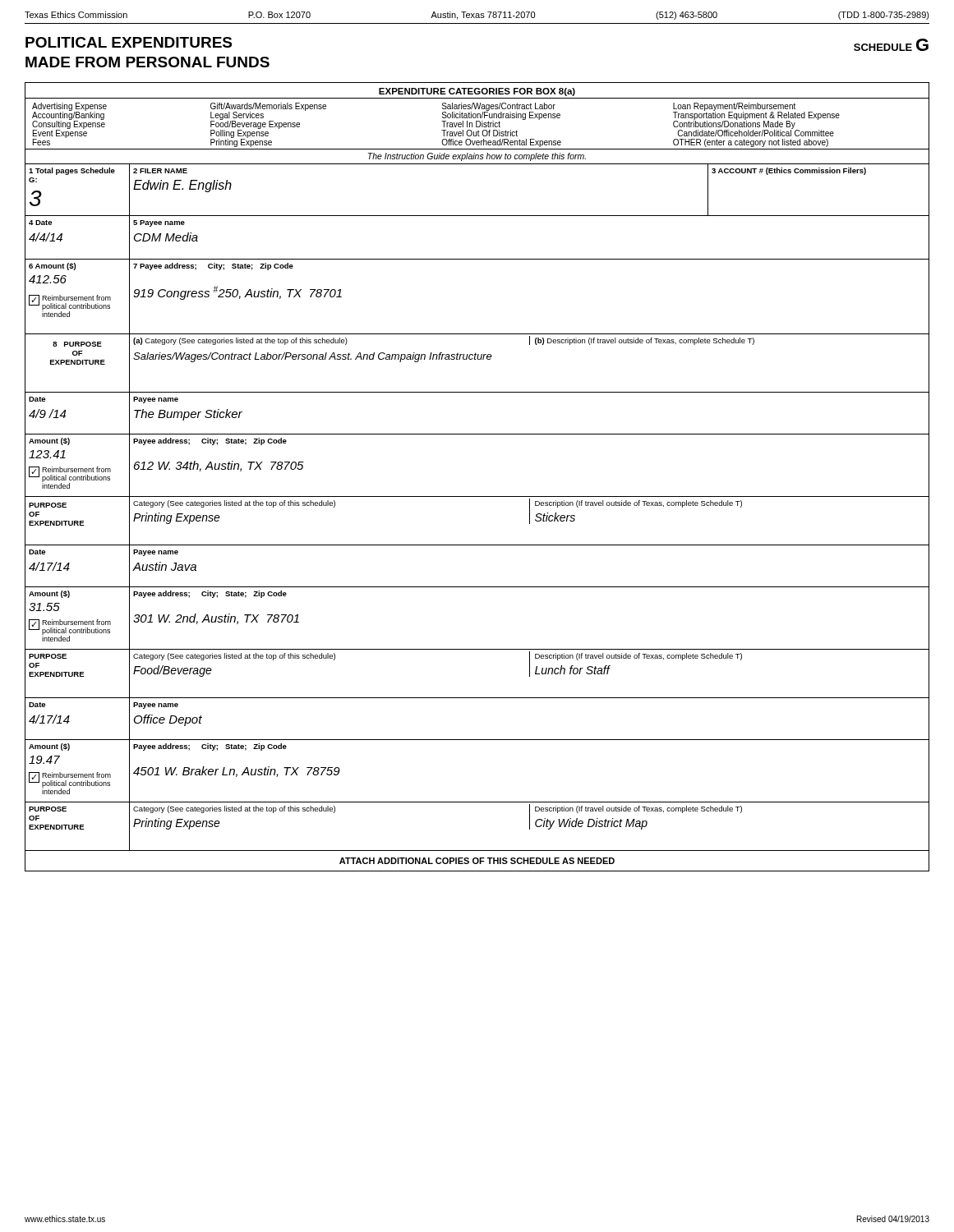
Task: Where is the passage that starts "7 Payee address;"?
Action: point(213,267)
